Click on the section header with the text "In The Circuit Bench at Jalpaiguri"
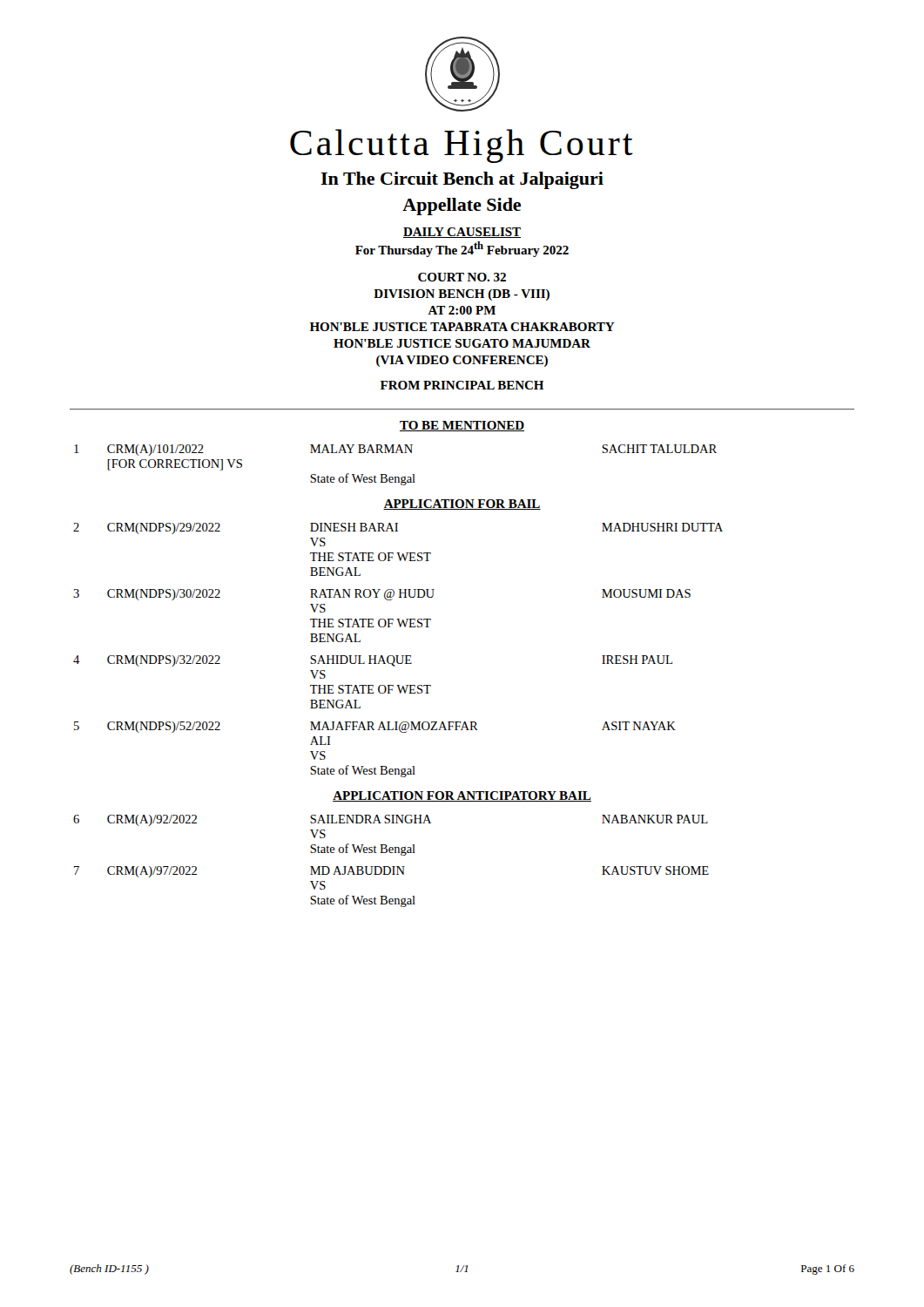 pos(462,178)
